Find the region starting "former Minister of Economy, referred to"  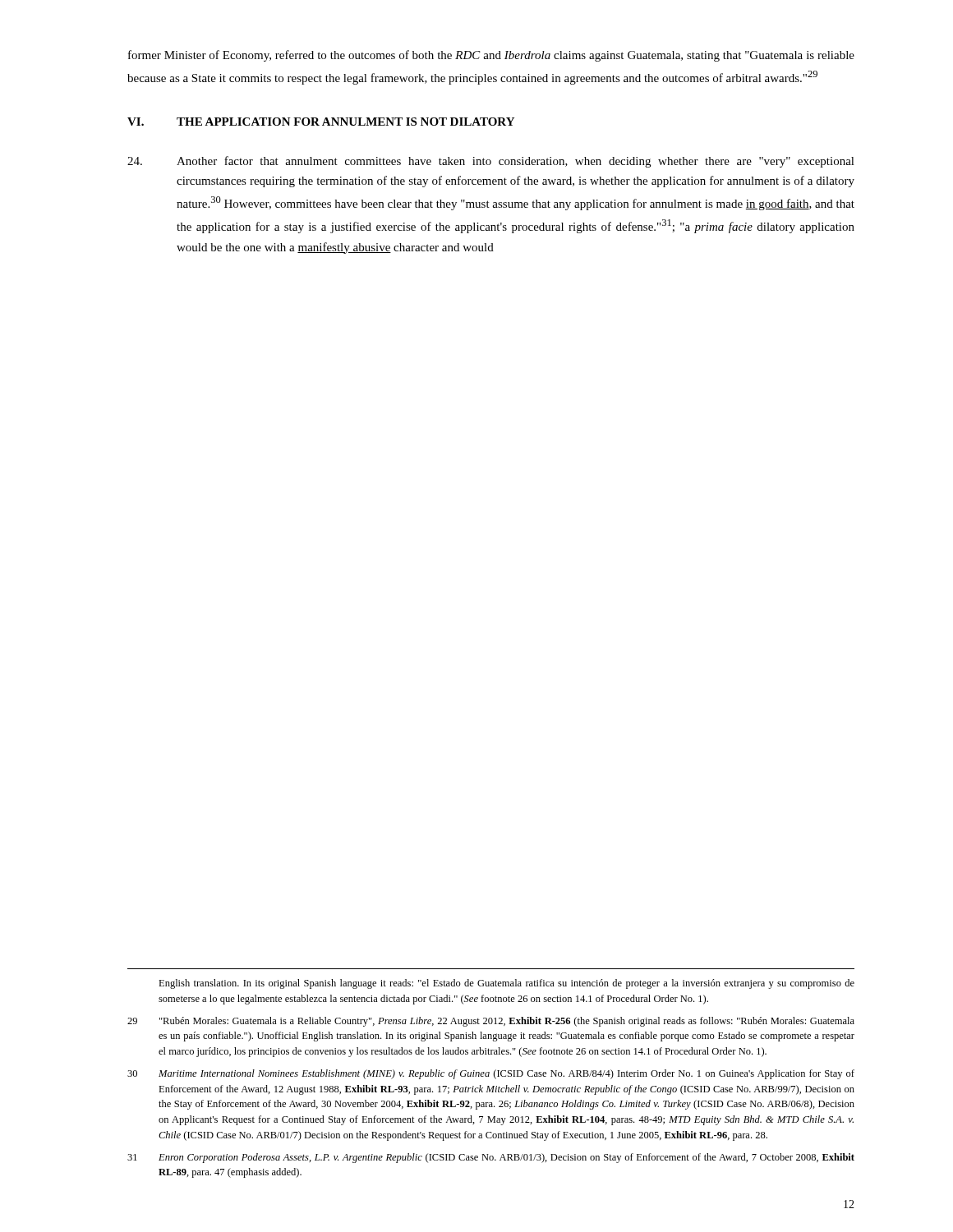(x=491, y=67)
